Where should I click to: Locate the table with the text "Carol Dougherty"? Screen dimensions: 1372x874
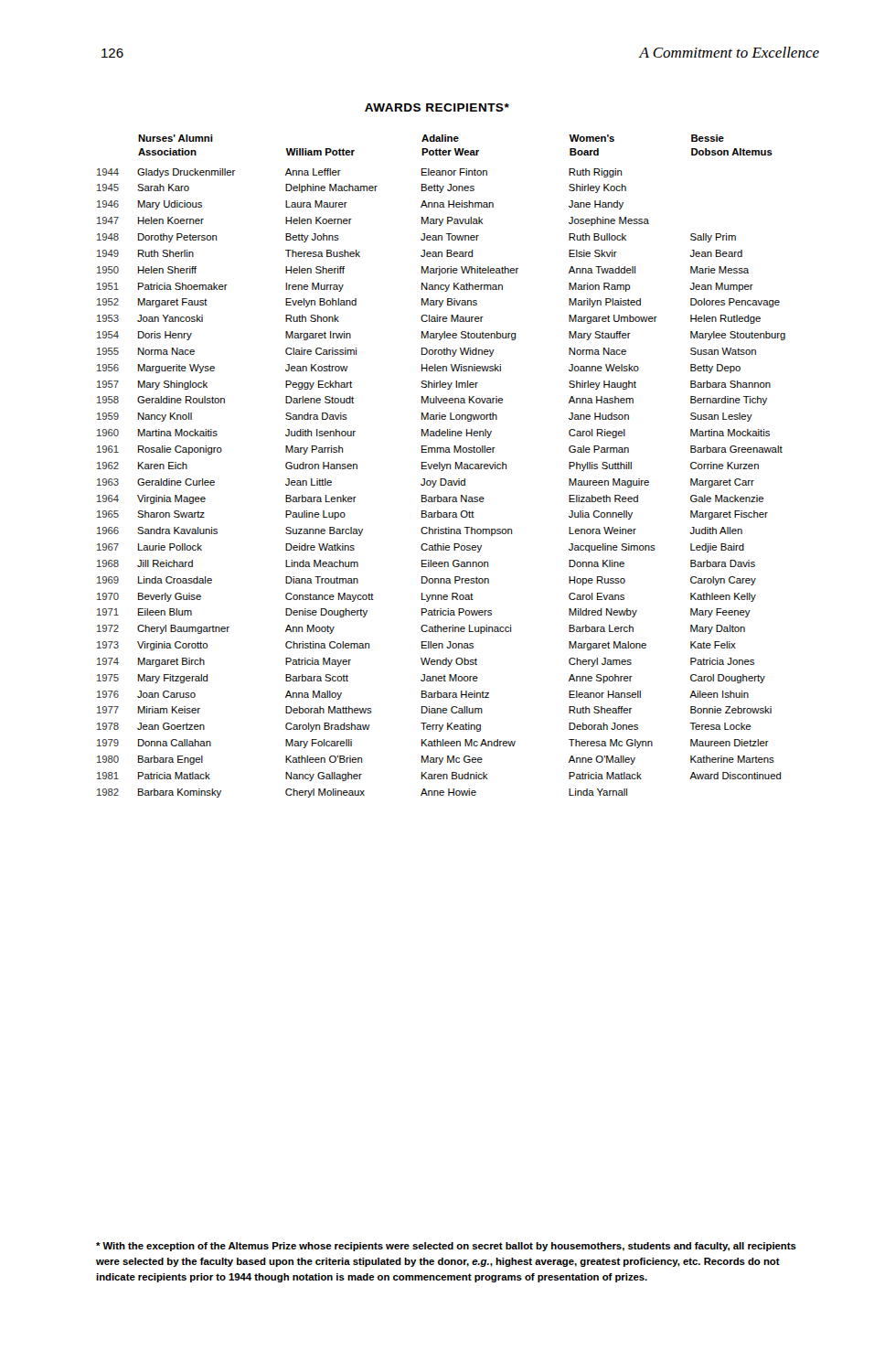point(463,466)
